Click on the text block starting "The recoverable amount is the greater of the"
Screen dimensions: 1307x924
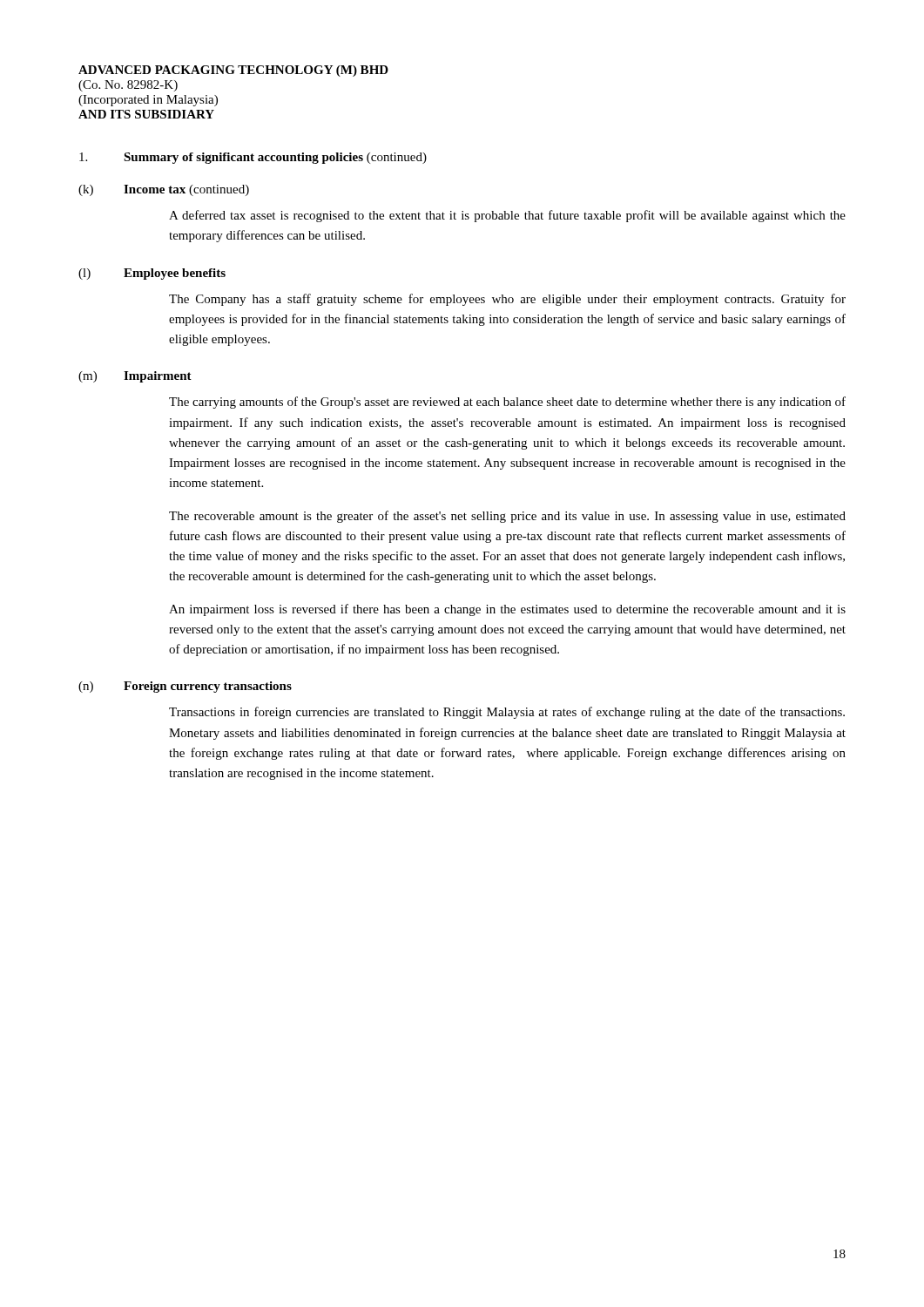pos(507,546)
